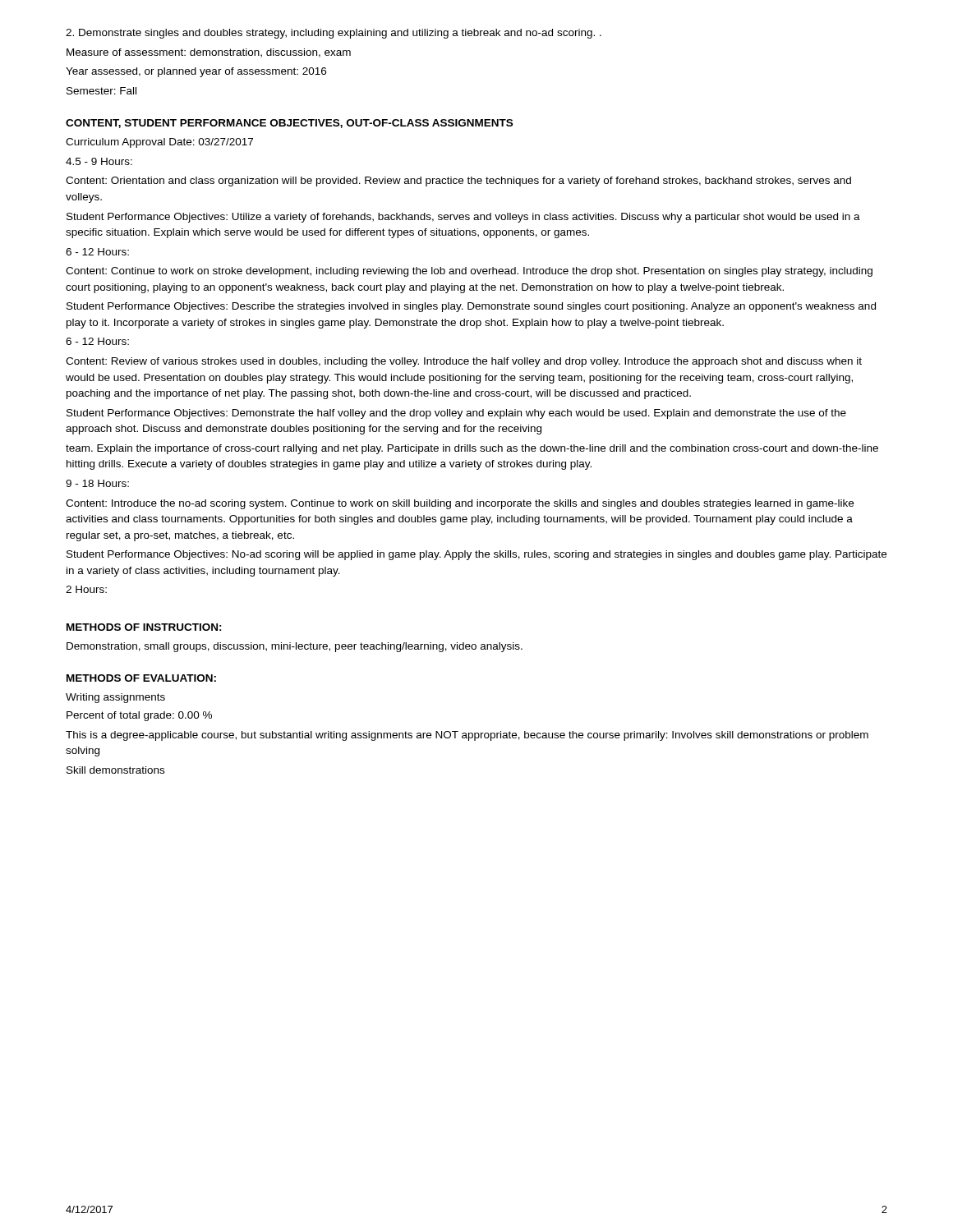Screen dimensions: 1232x953
Task: Click on the text starting "Writing assignments"
Action: pyautogui.click(x=116, y=697)
